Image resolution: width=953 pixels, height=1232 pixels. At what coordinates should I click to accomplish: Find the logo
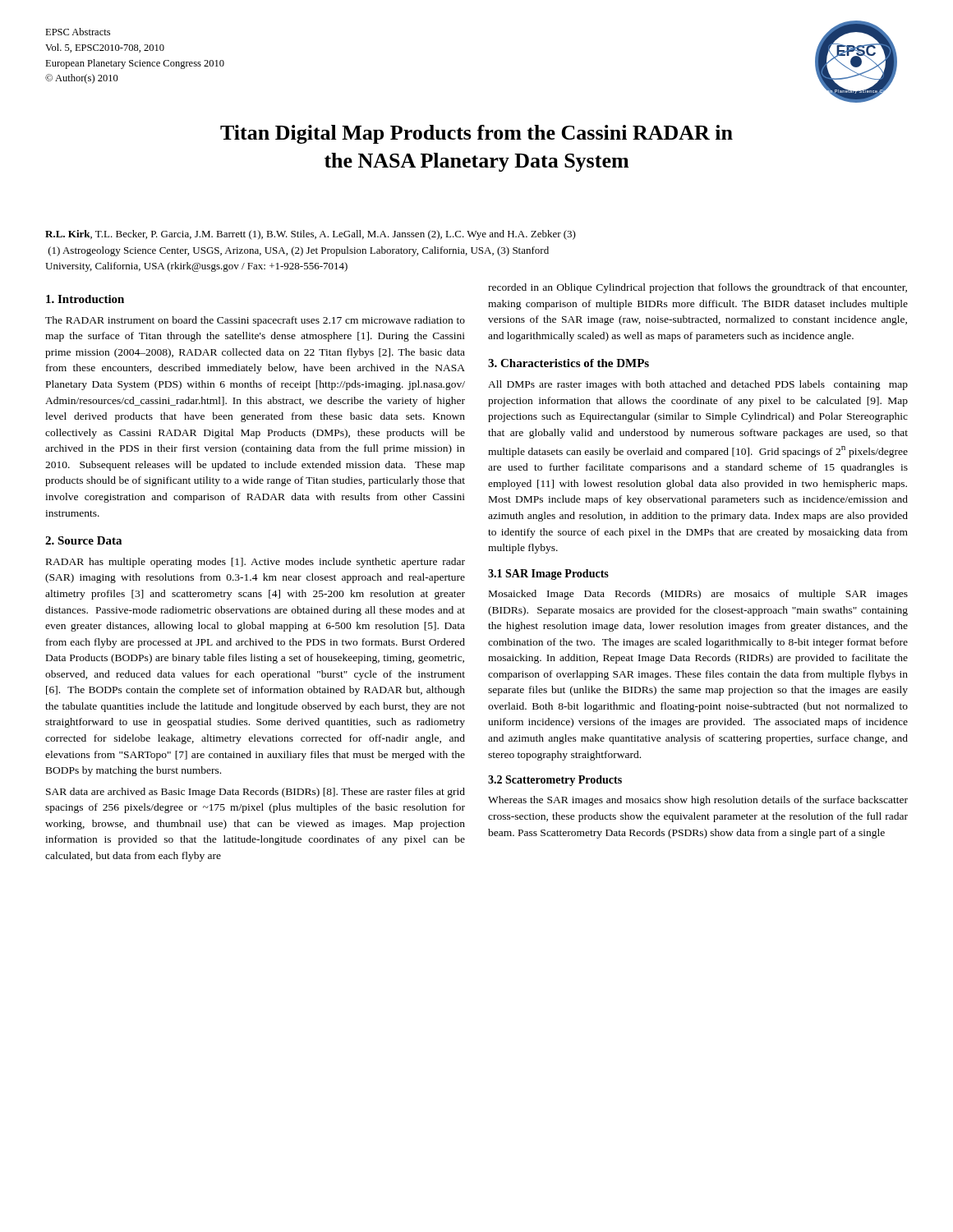[859, 62]
